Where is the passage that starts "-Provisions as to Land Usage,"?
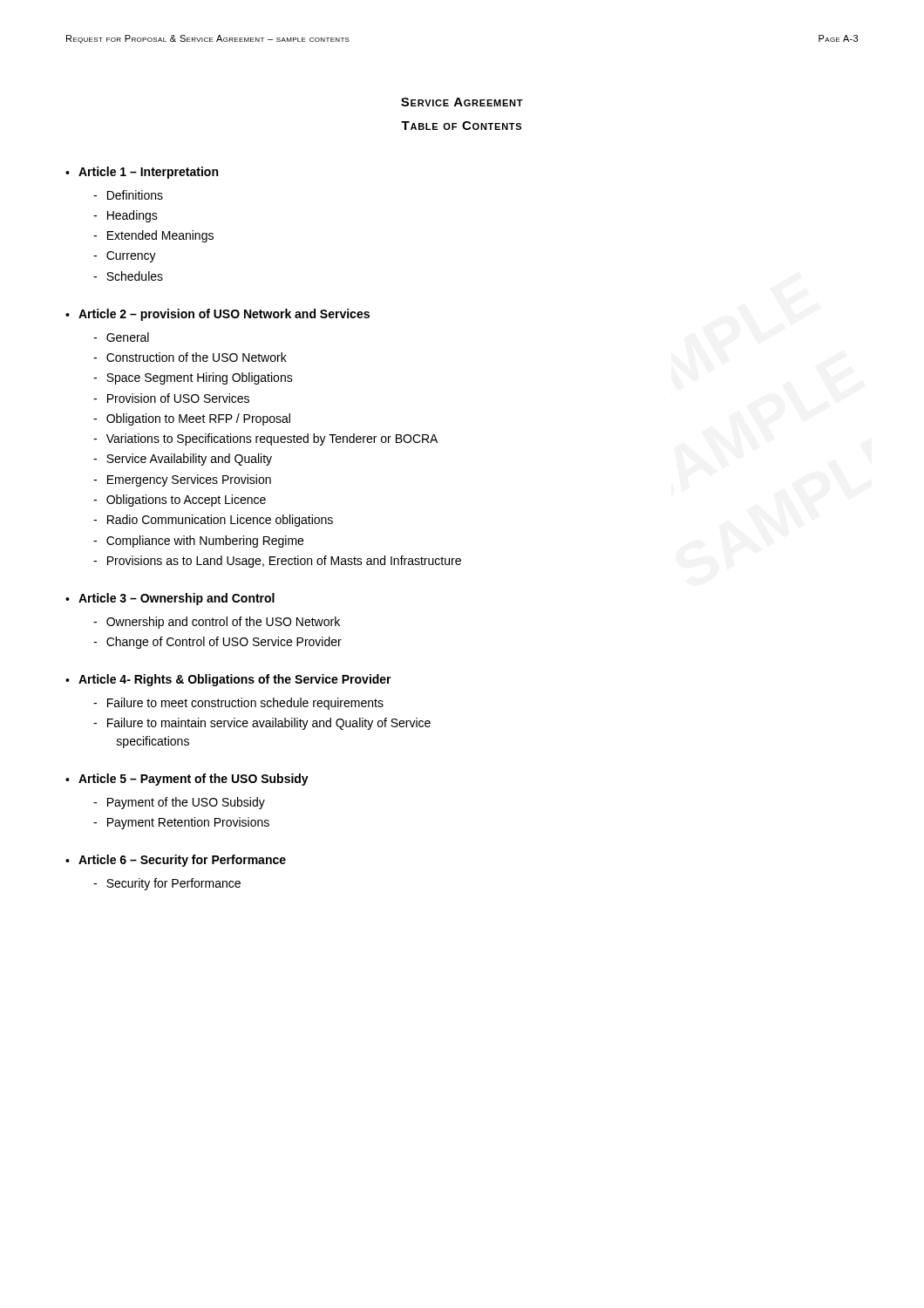The image size is (924, 1308). tap(277, 561)
